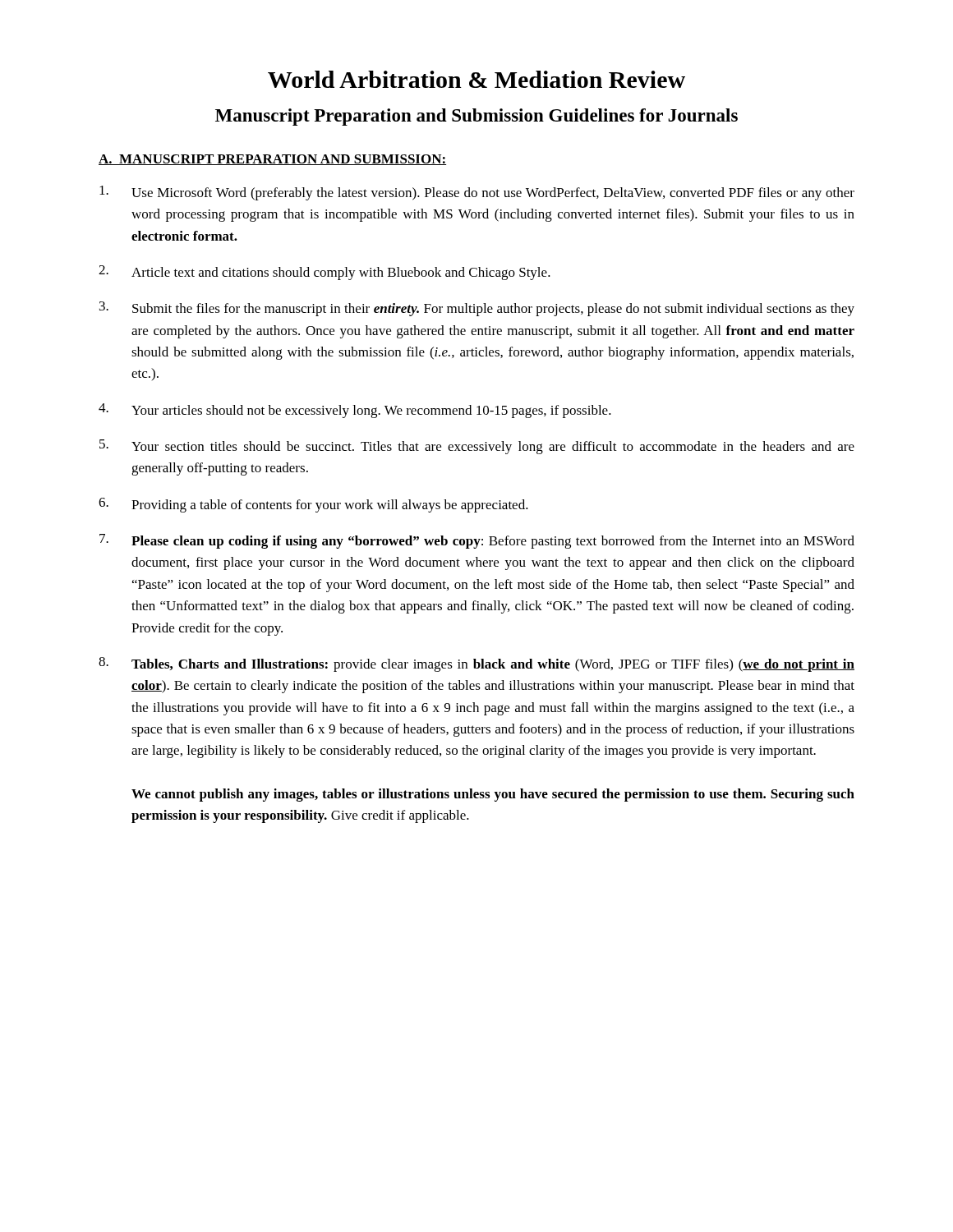
Task: Click where it says "Manuscript Preparation and Submission Guidelines for Journals"
Action: point(476,116)
